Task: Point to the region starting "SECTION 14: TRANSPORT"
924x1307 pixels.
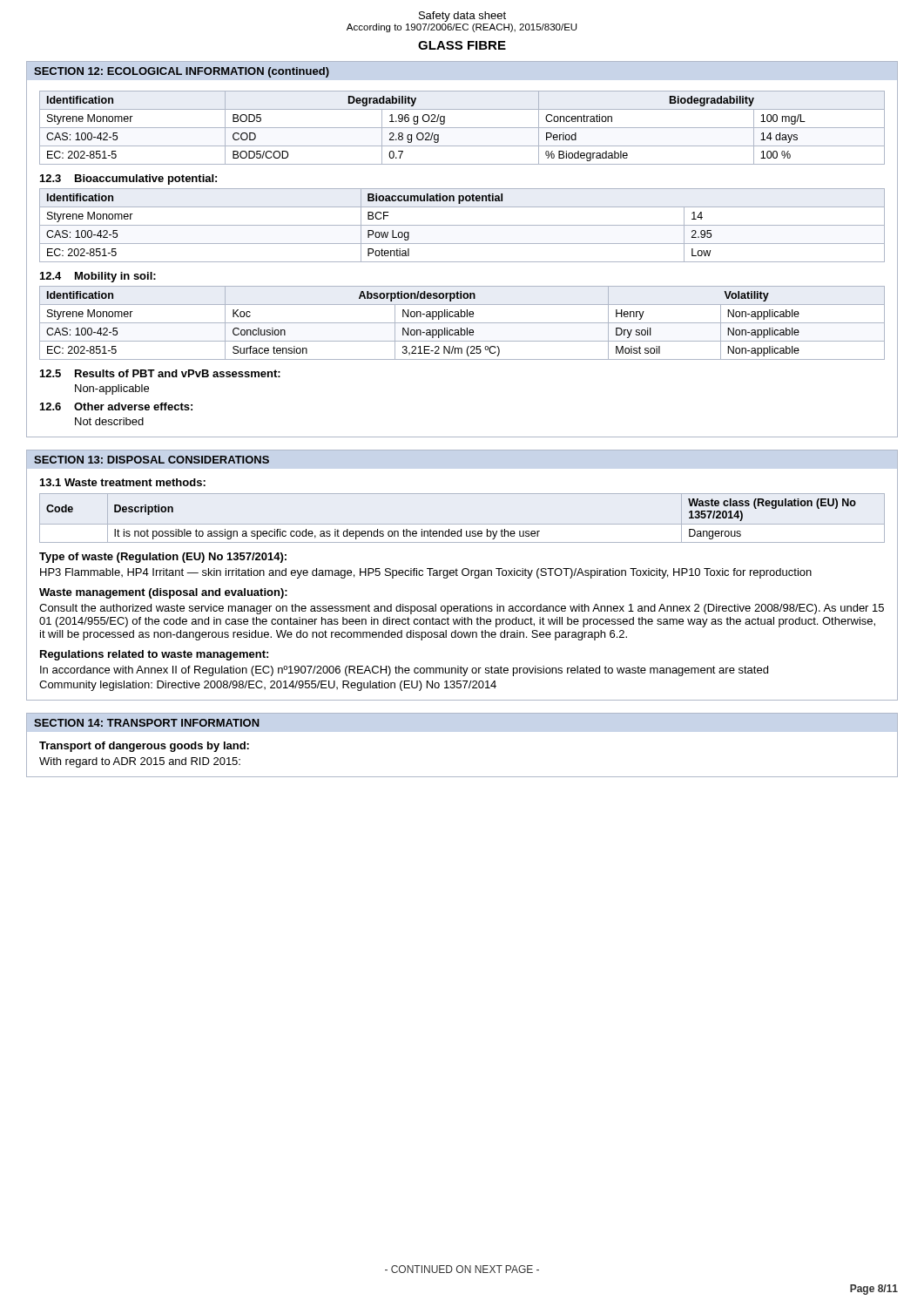Action: coord(147,723)
